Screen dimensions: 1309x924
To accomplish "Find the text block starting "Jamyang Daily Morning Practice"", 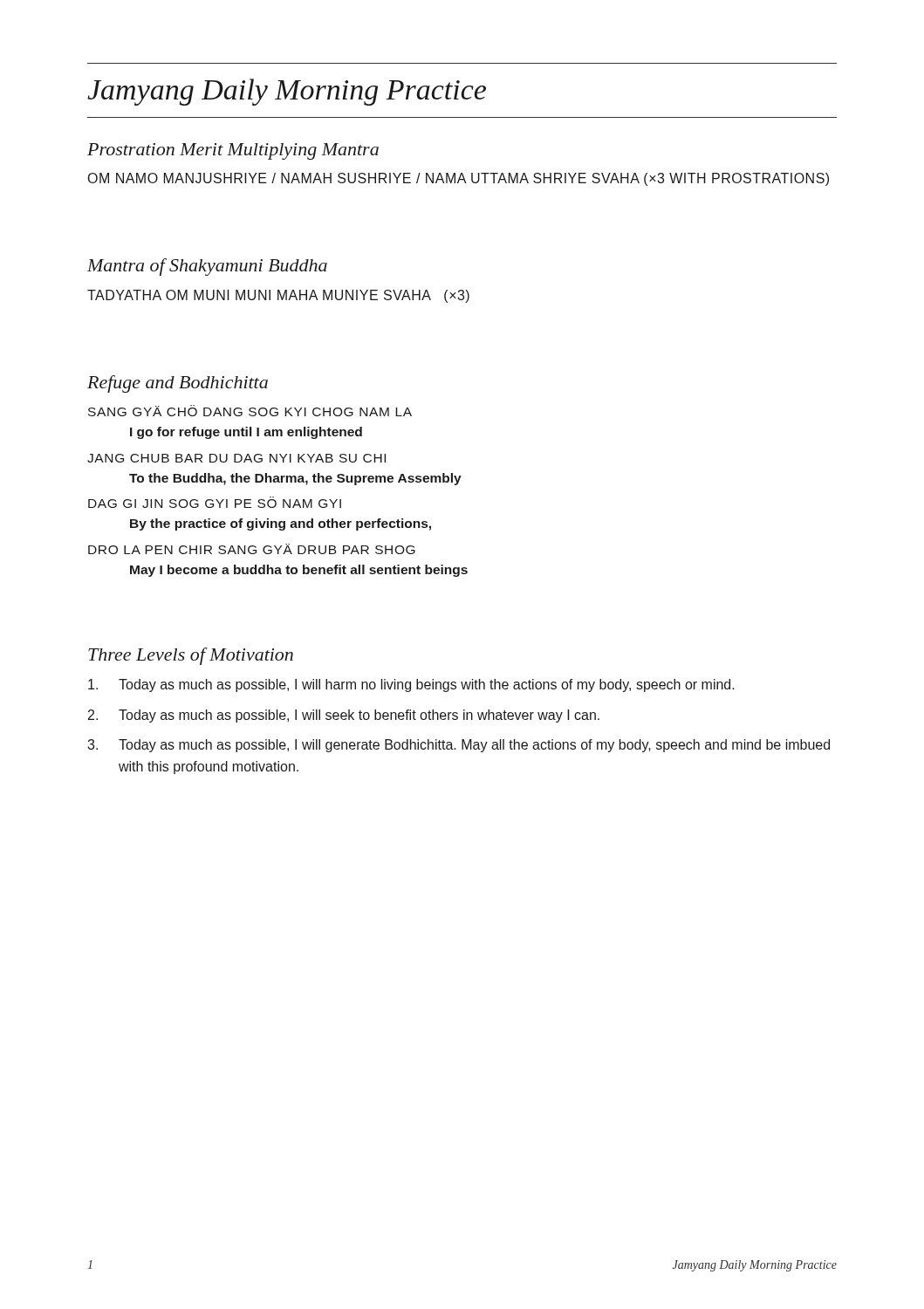I will [x=462, y=90].
